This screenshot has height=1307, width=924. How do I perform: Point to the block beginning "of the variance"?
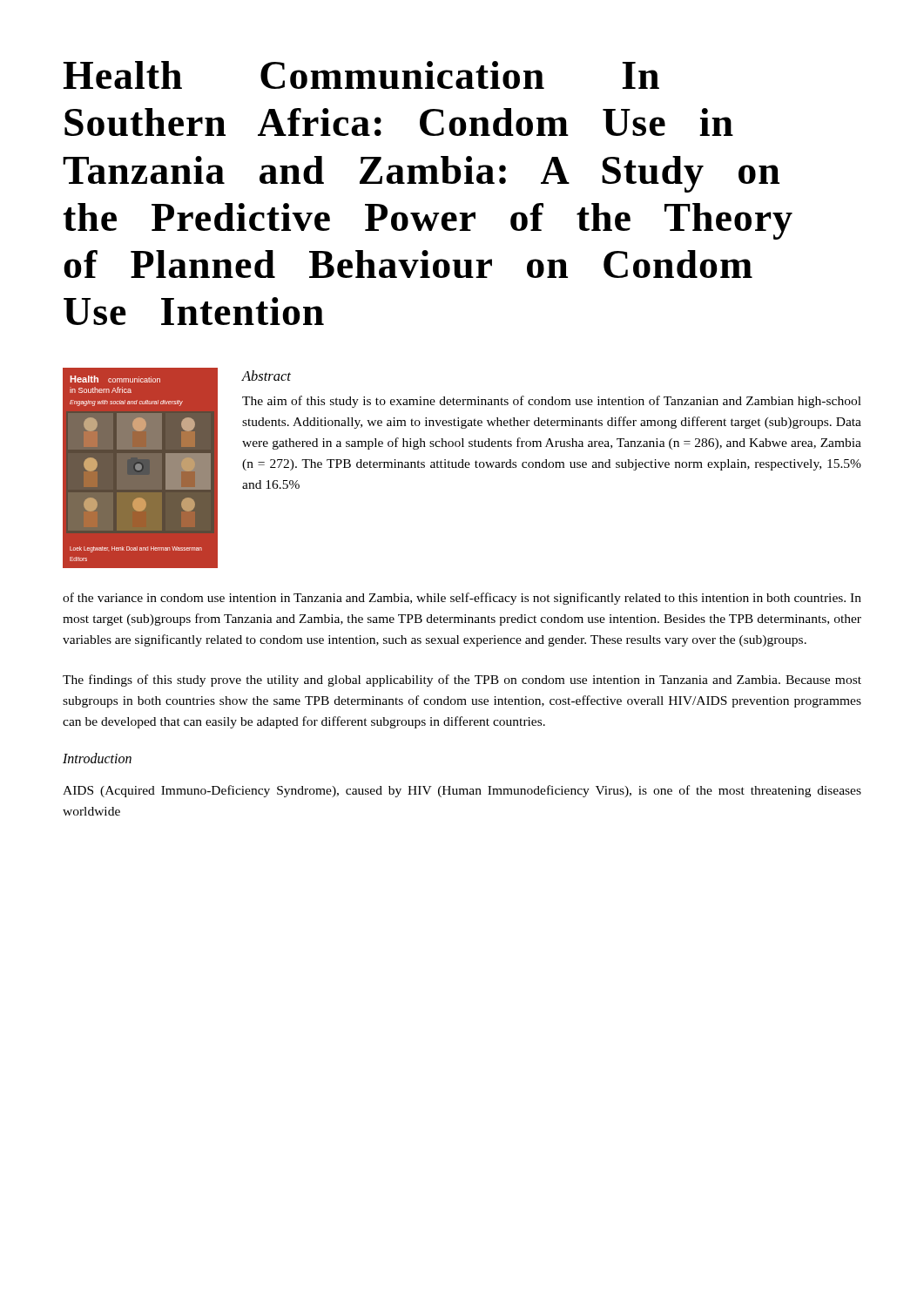click(462, 618)
